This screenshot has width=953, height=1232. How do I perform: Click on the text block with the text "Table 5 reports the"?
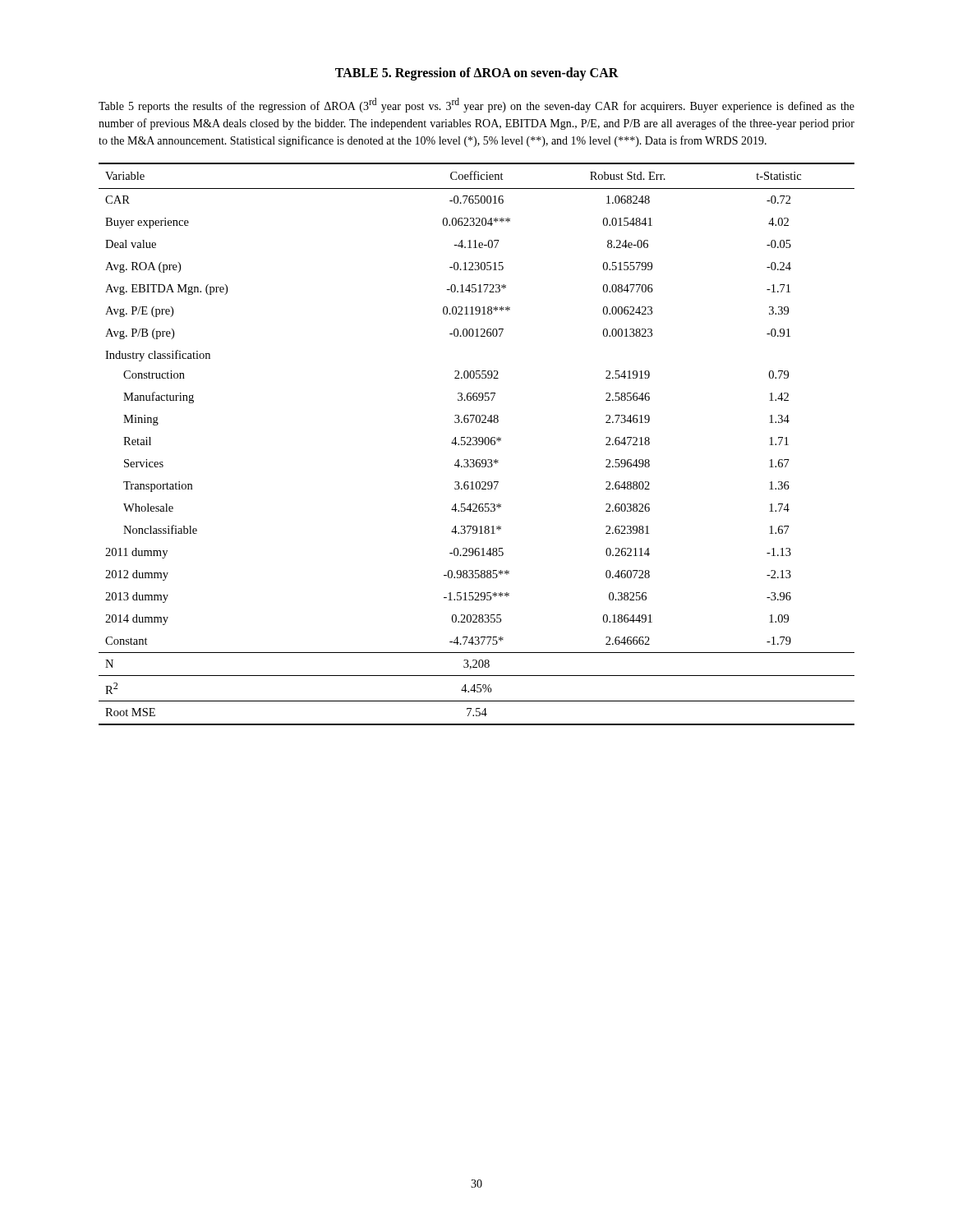476,122
